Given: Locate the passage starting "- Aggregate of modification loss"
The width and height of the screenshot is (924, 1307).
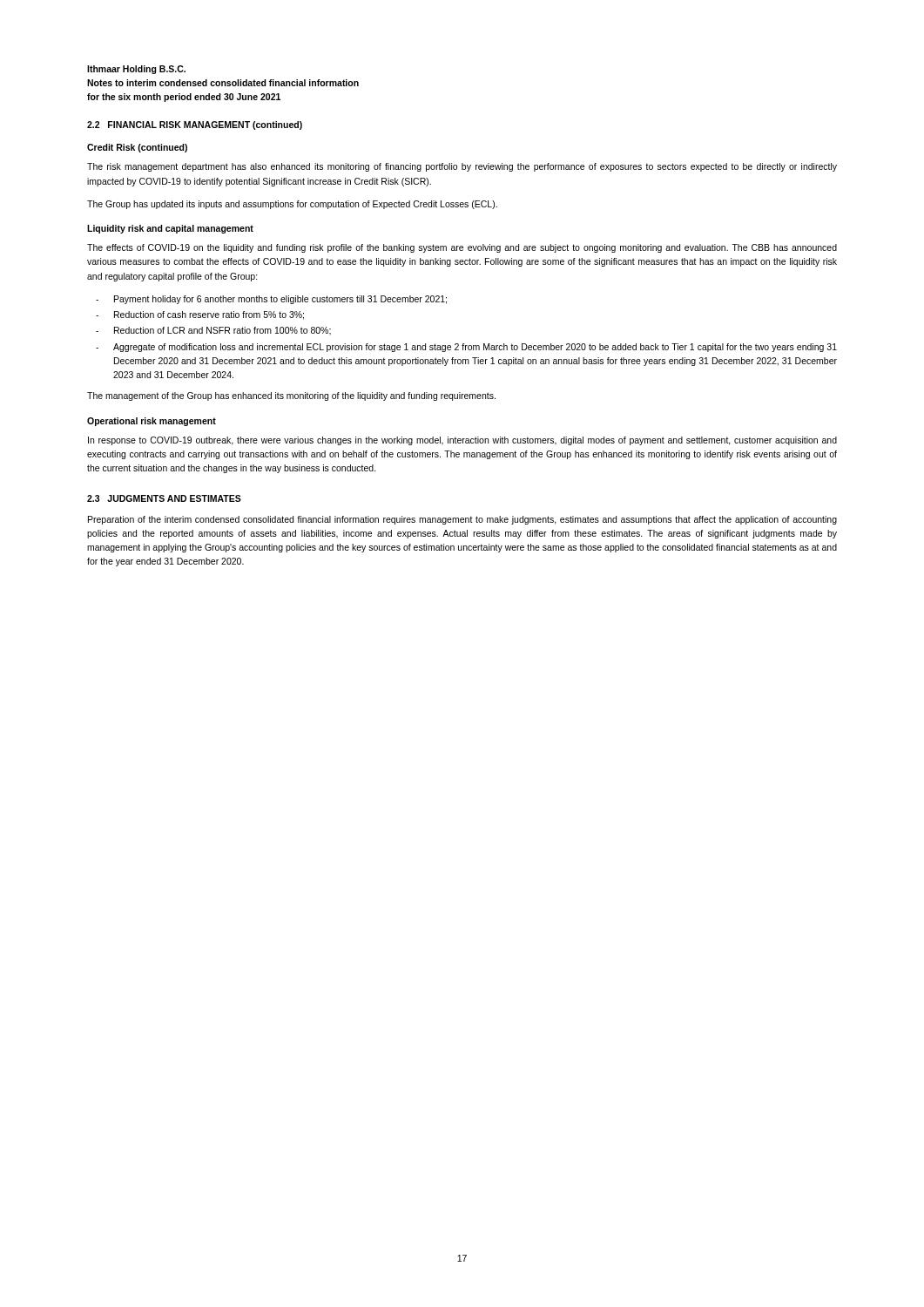Looking at the screenshot, I should tap(466, 361).
